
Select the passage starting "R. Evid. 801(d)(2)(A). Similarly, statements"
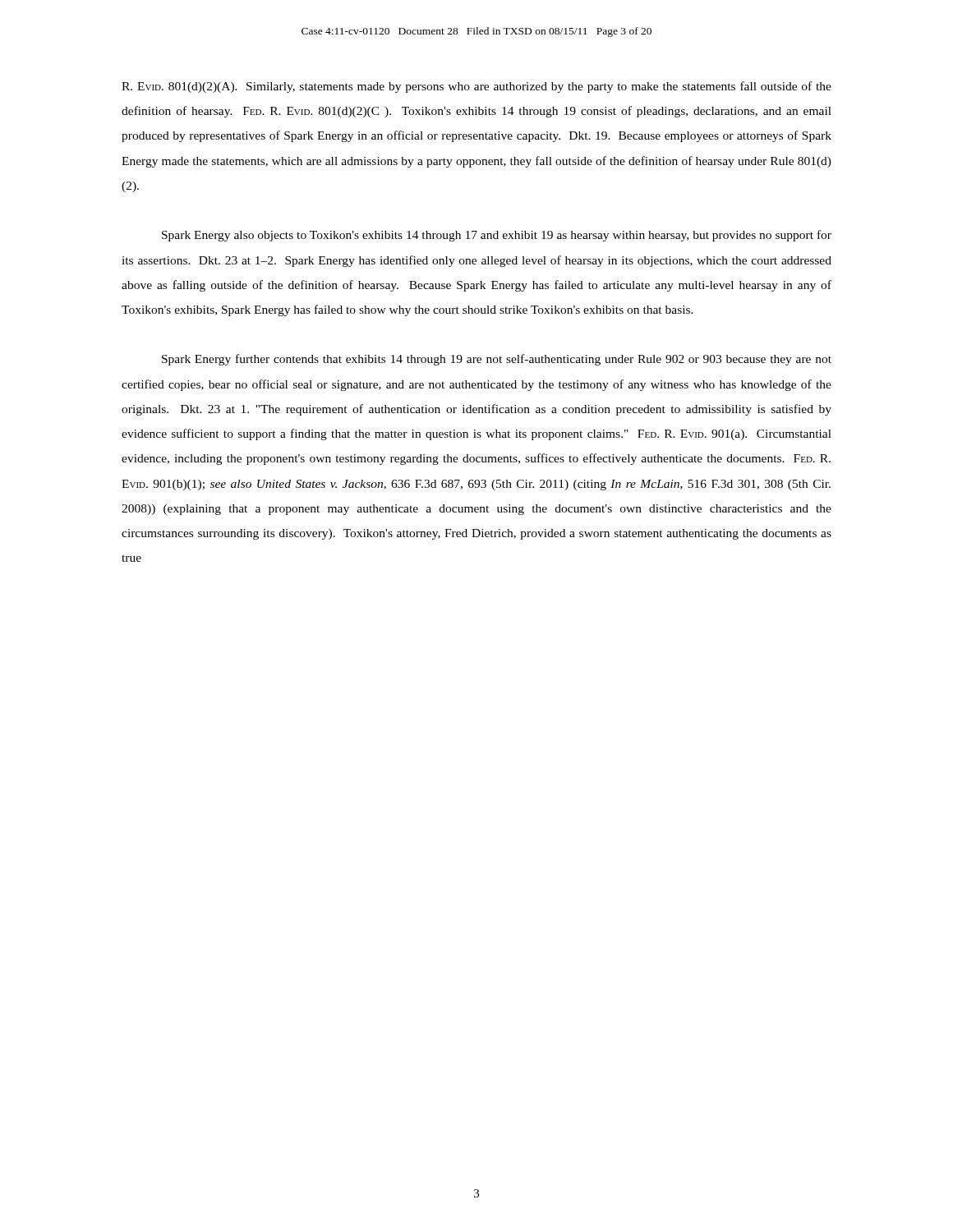coord(476,135)
